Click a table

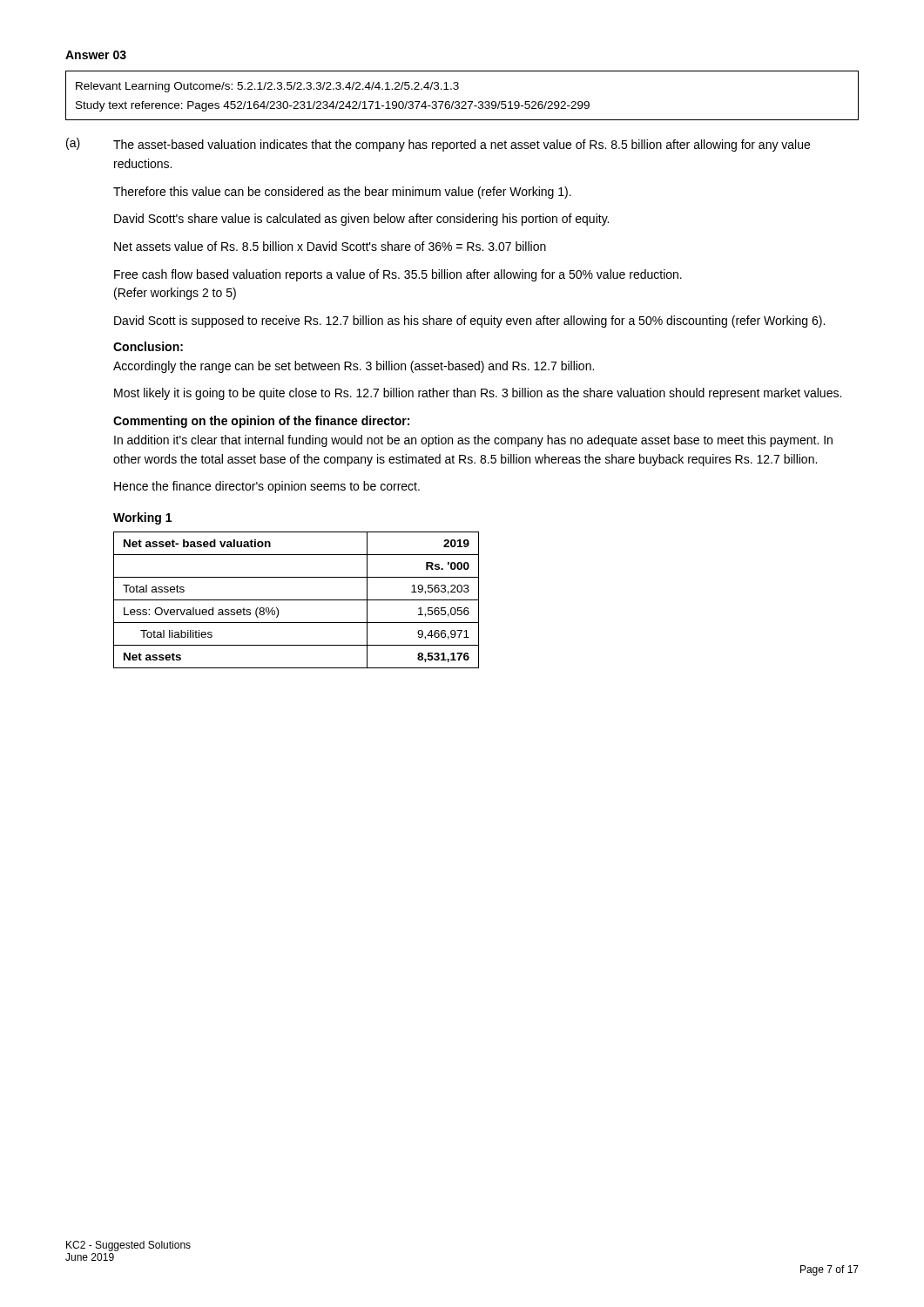(486, 600)
